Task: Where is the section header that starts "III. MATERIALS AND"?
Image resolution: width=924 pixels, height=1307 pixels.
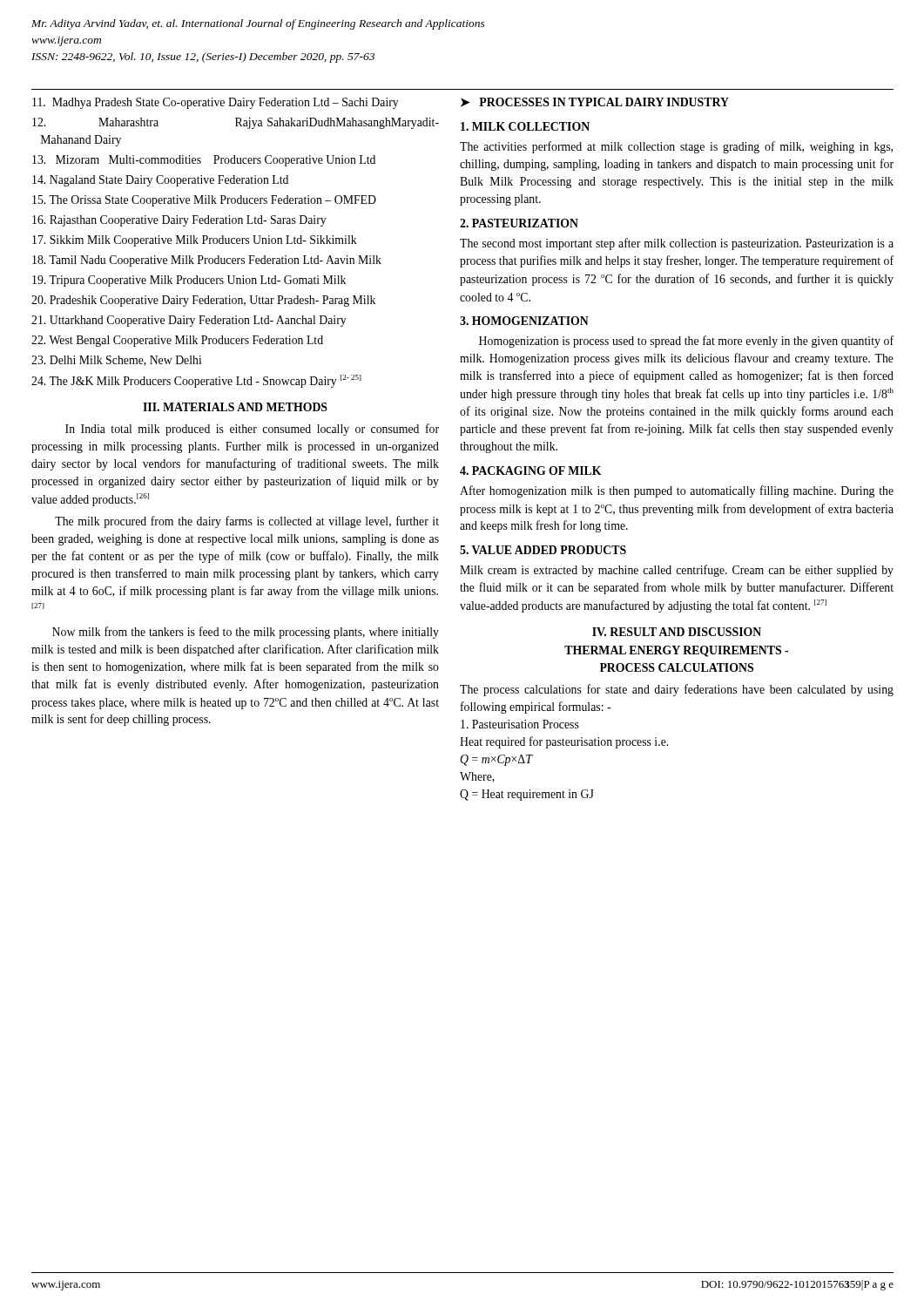Action: coord(235,407)
